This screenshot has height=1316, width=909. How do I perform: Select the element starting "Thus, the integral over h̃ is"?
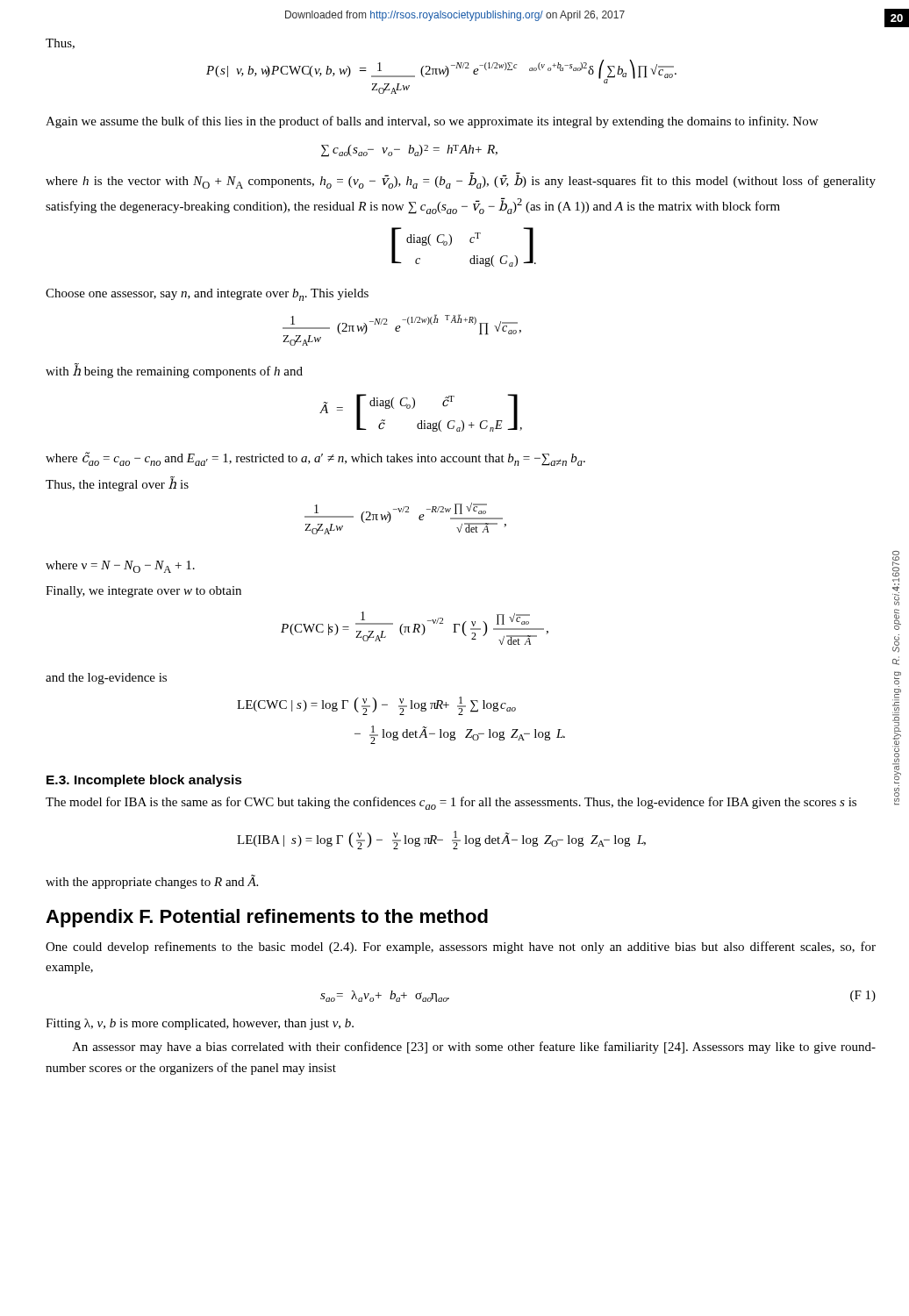[117, 484]
